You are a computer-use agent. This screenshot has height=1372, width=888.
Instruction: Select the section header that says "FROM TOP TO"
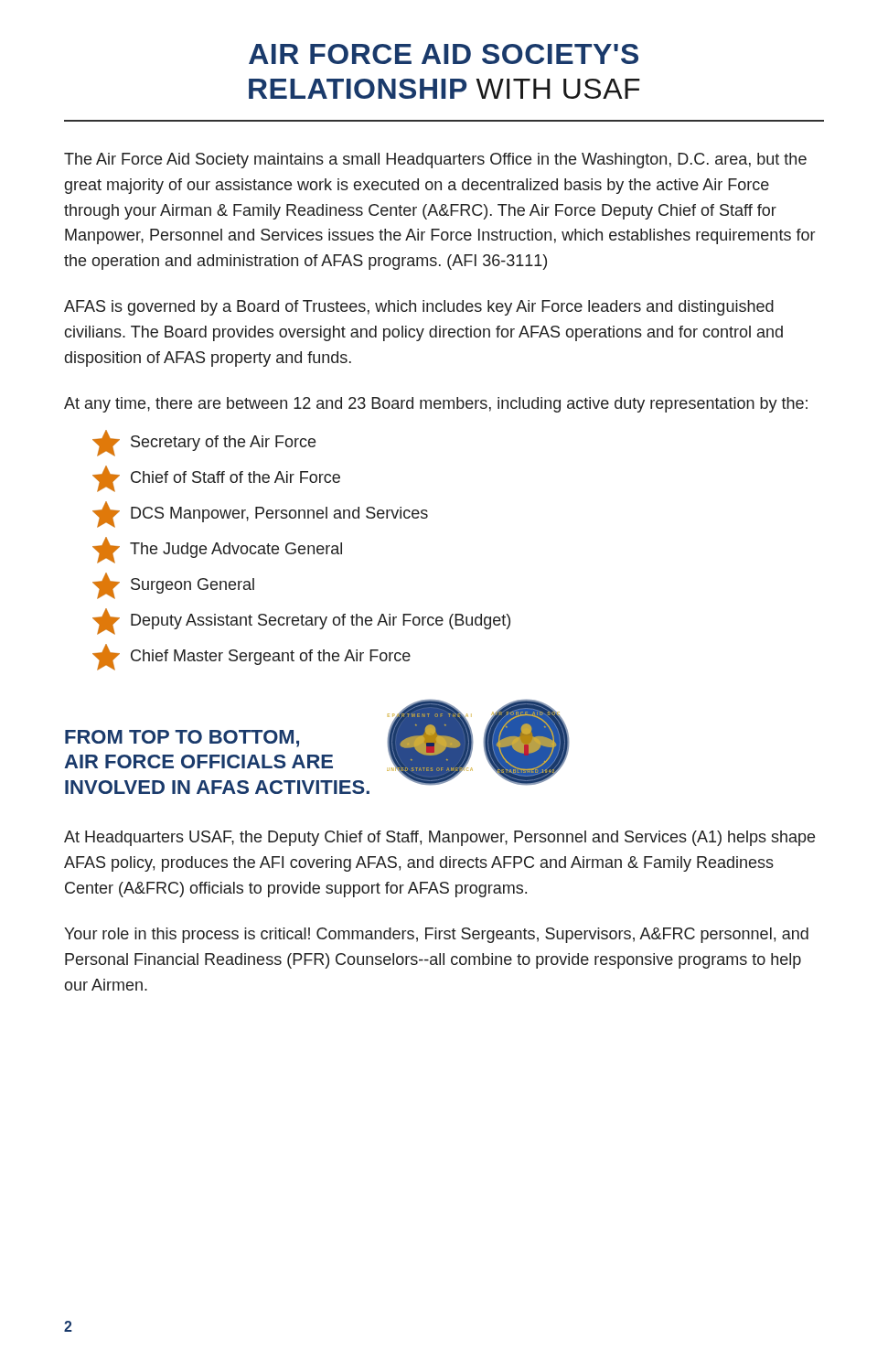tap(217, 762)
